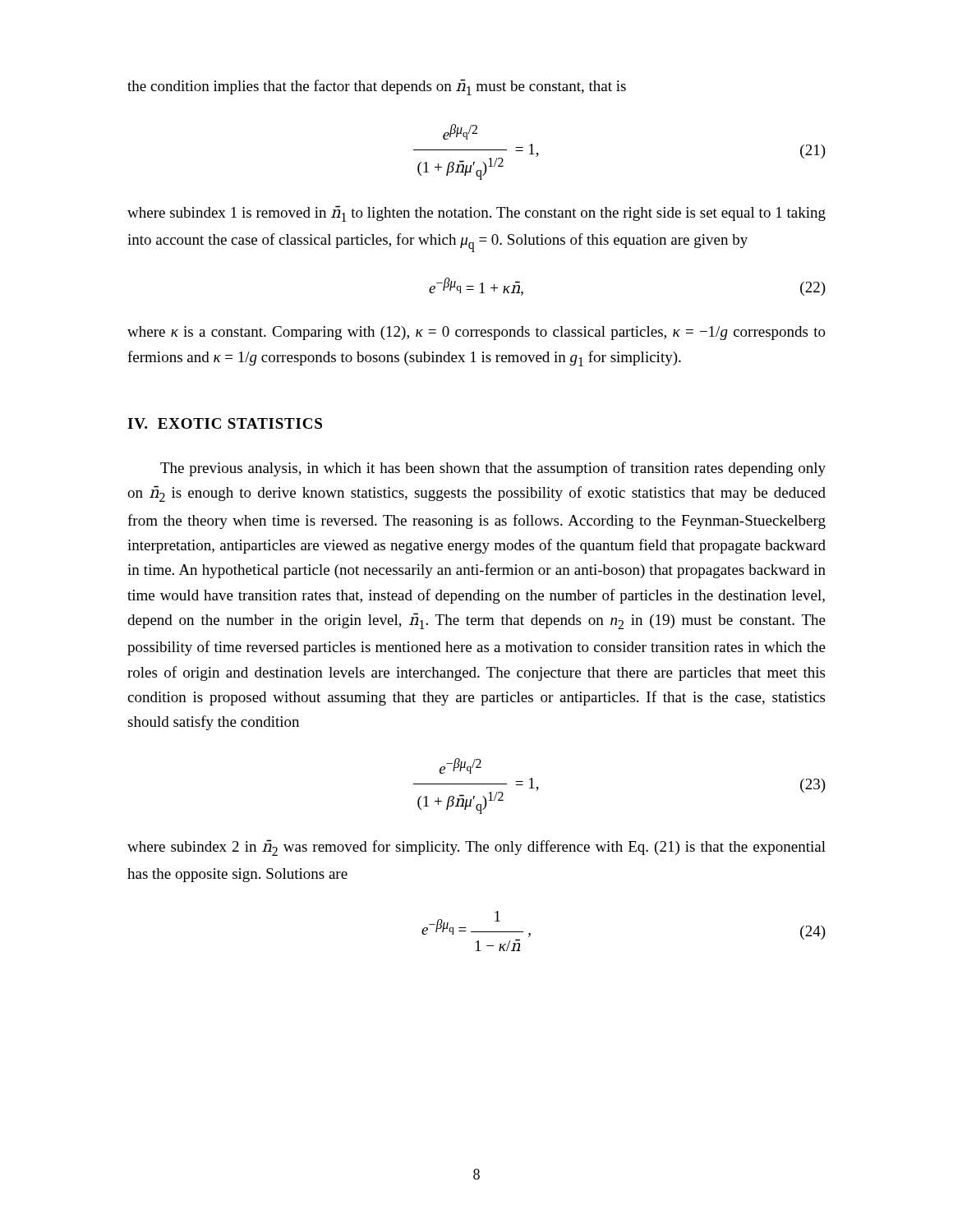Click on the text block with the text "The previous analysis, in which"
The image size is (953, 1232).
[476, 595]
